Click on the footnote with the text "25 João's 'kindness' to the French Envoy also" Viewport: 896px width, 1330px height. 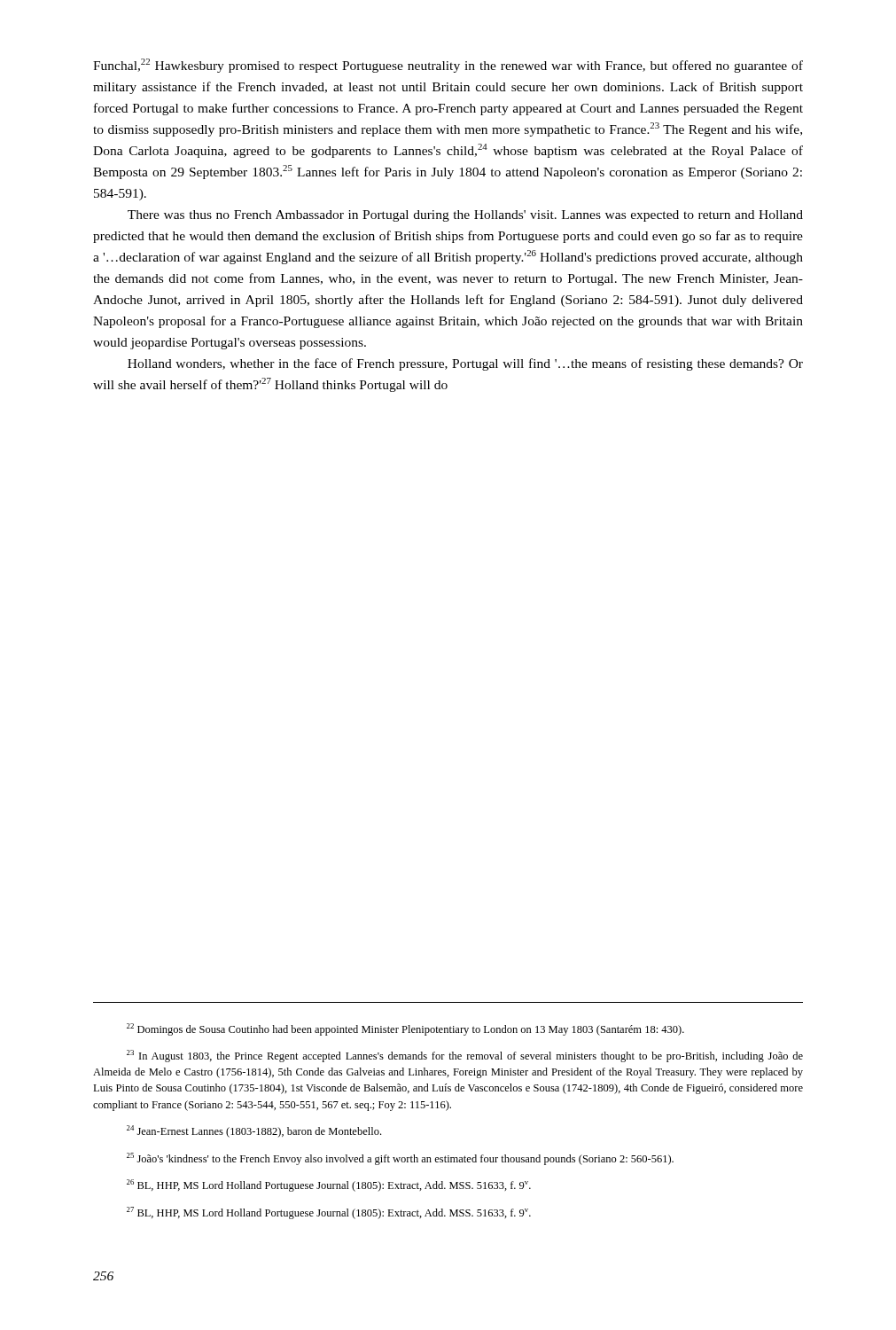(x=448, y=1159)
